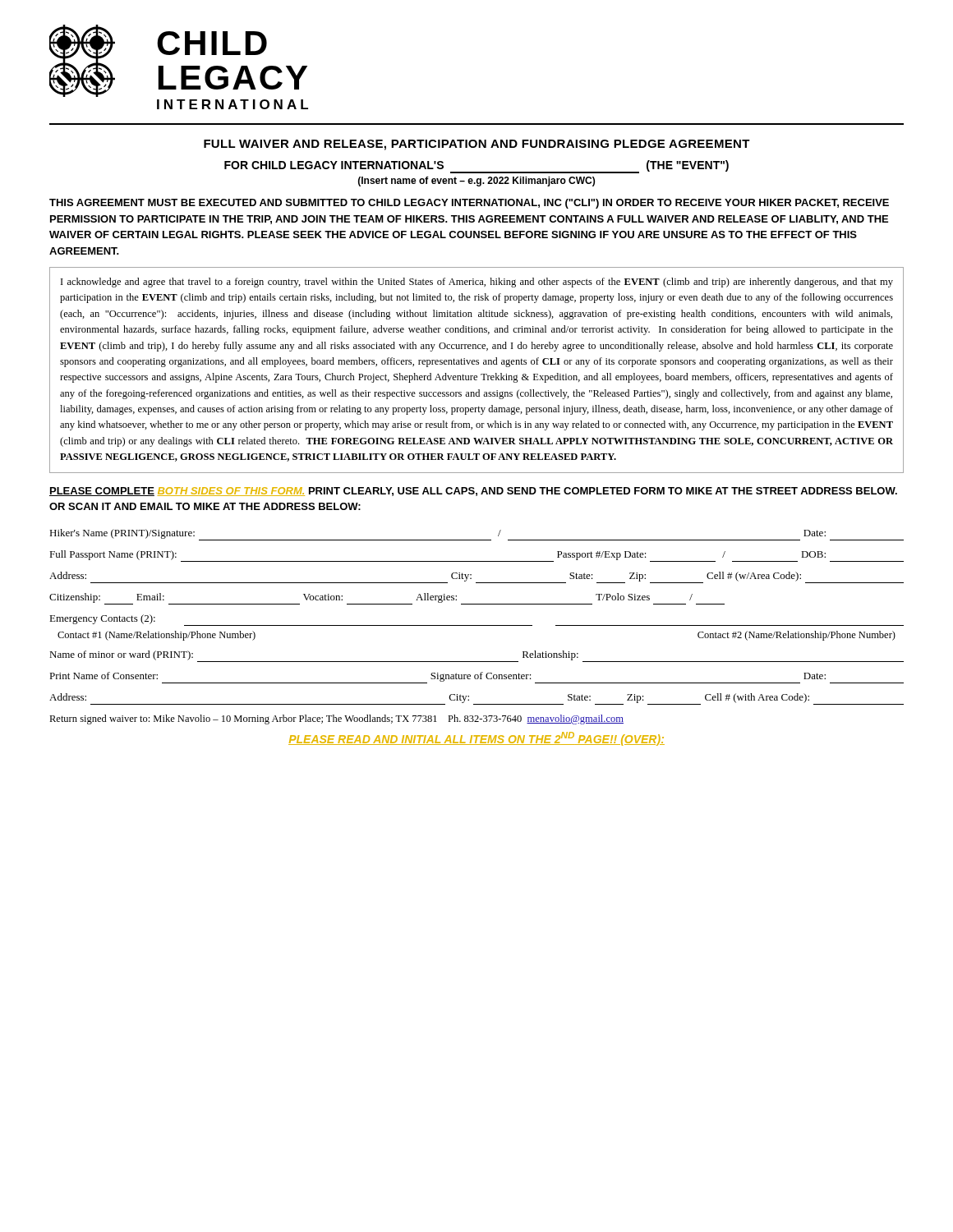Screen dimensions: 1232x953
Task: Navigate to the block starting "THIS AGREEMENT MUST BE EXECUTED"
Action: tap(469, 226)
